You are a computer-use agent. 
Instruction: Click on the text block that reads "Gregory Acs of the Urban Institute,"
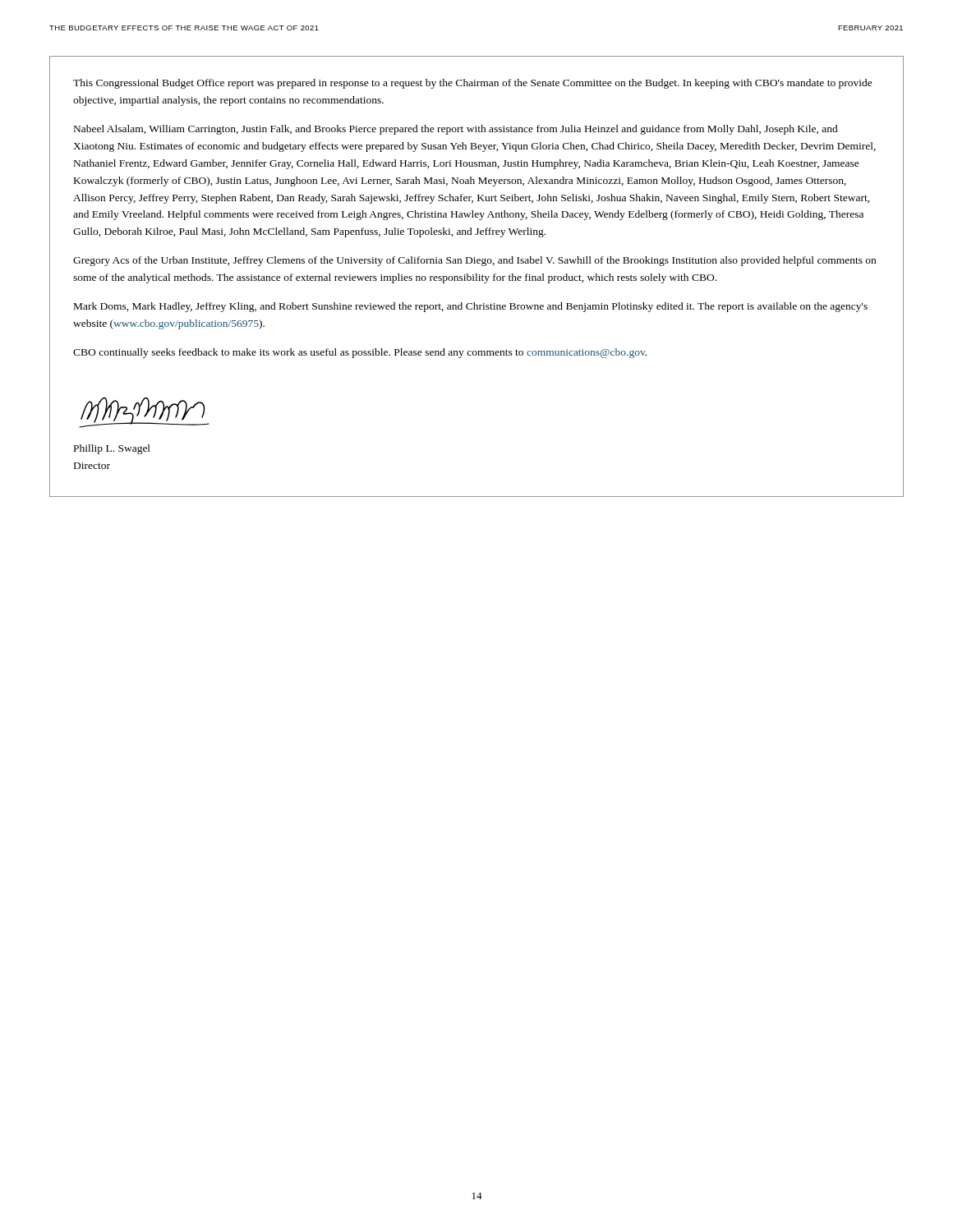[x=475, y=269]
